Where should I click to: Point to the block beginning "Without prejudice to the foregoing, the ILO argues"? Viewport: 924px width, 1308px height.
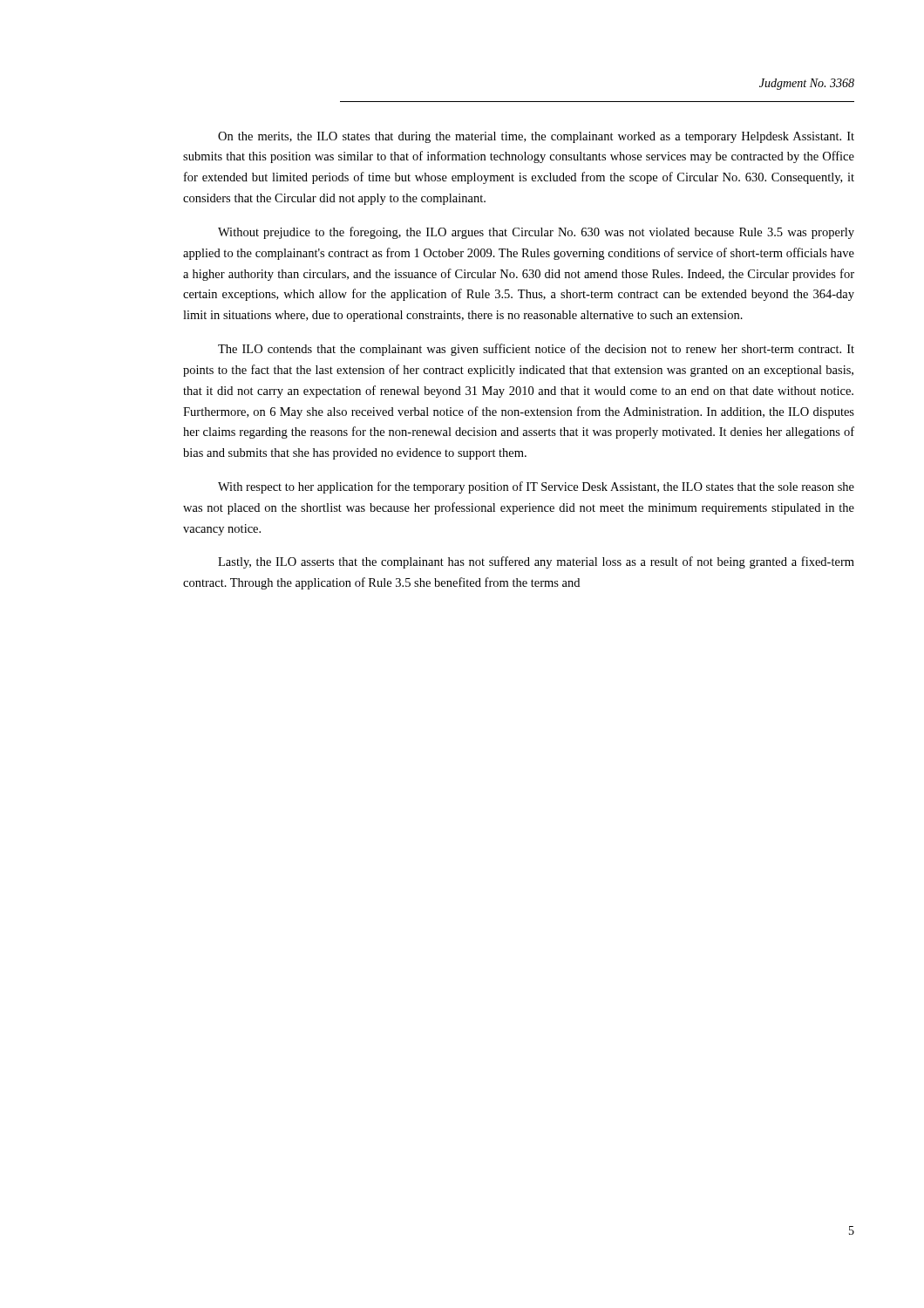click(519, 273)
